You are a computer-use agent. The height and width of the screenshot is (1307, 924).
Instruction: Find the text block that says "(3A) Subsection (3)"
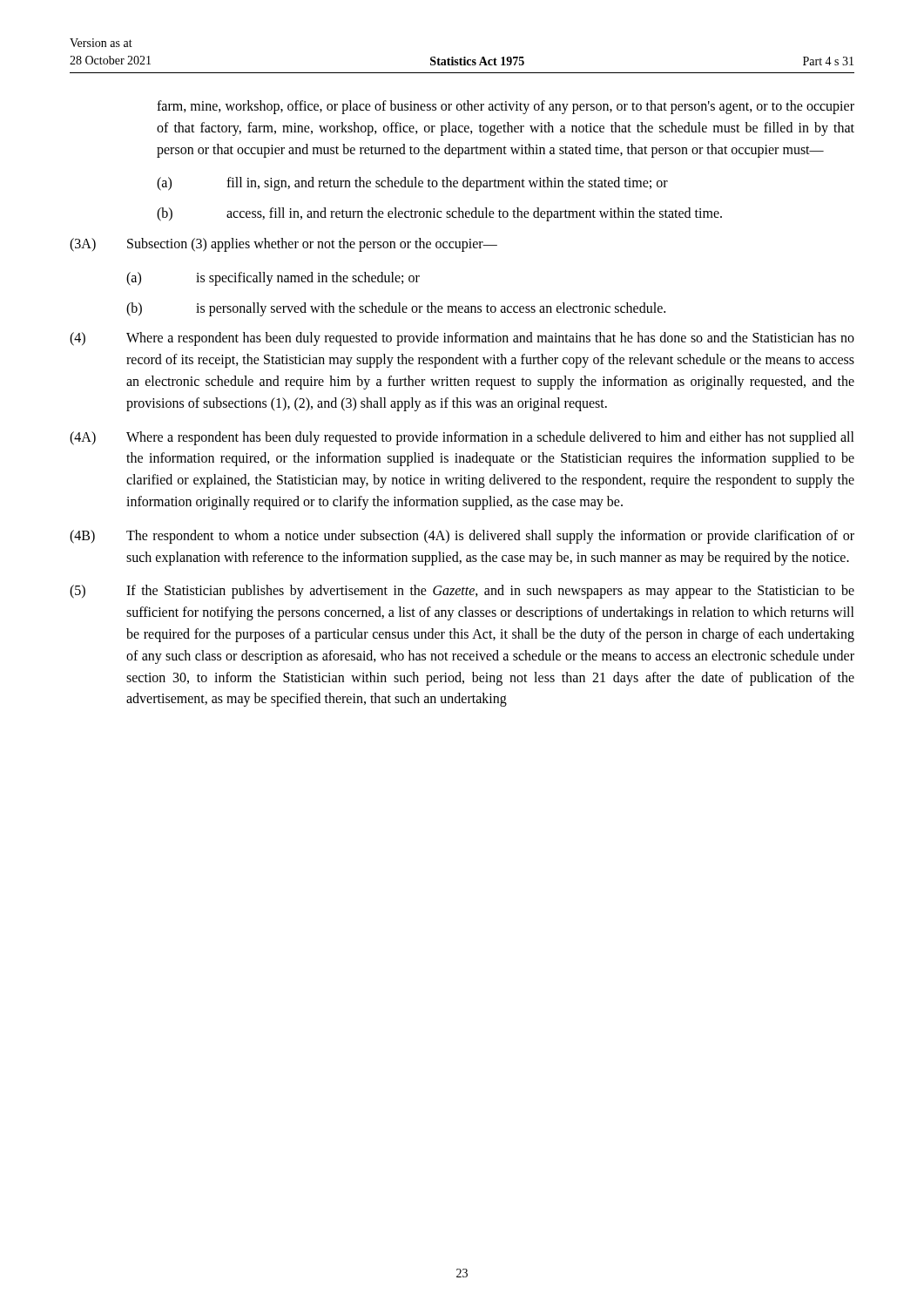click(462, 244)
